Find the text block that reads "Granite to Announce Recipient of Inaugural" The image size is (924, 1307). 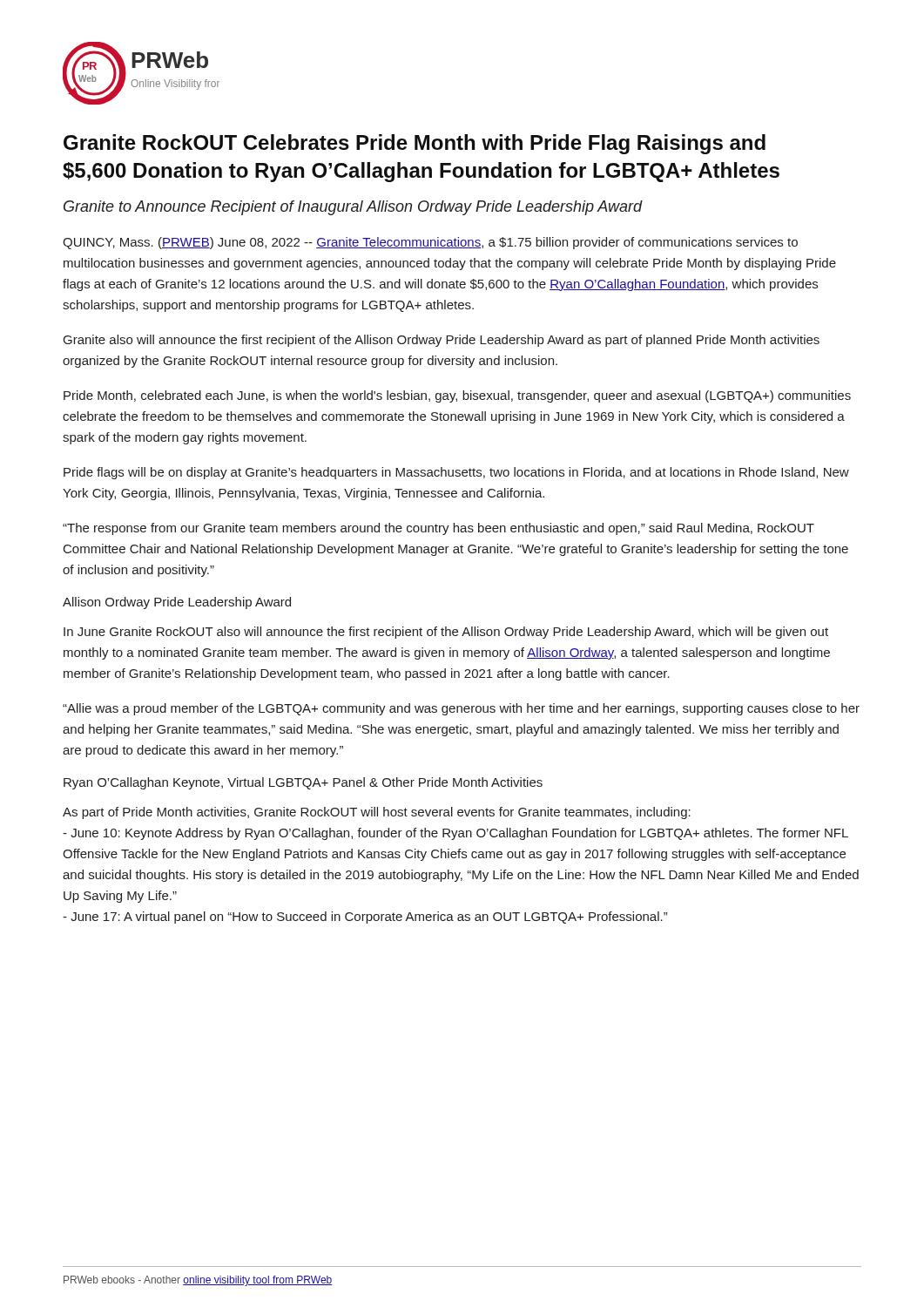pos(462,207)
